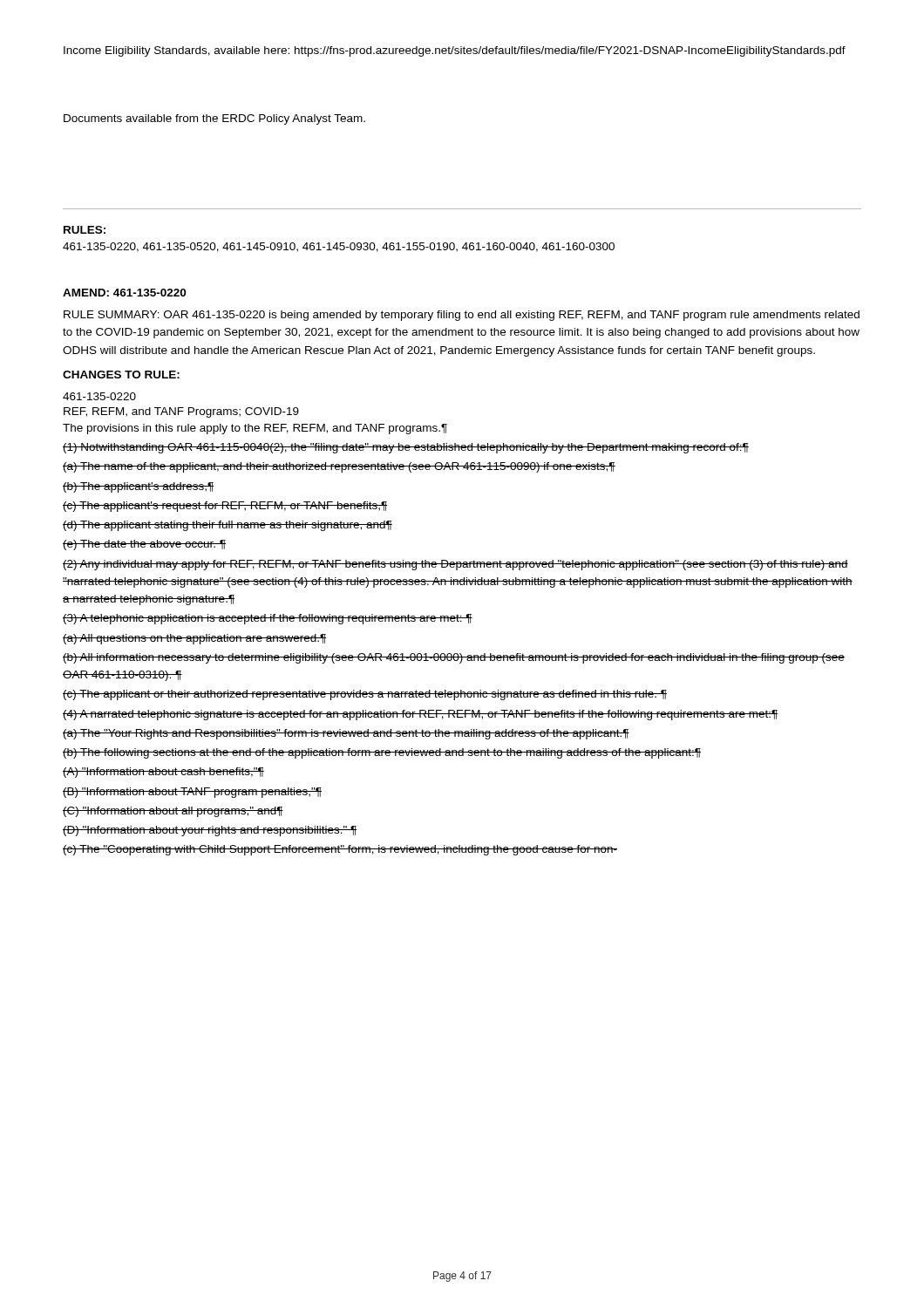The image size is (924, 1308).
Task: Navigate to the passage starting "Income Eligibility Standards, available here:"
Action: 454,50
